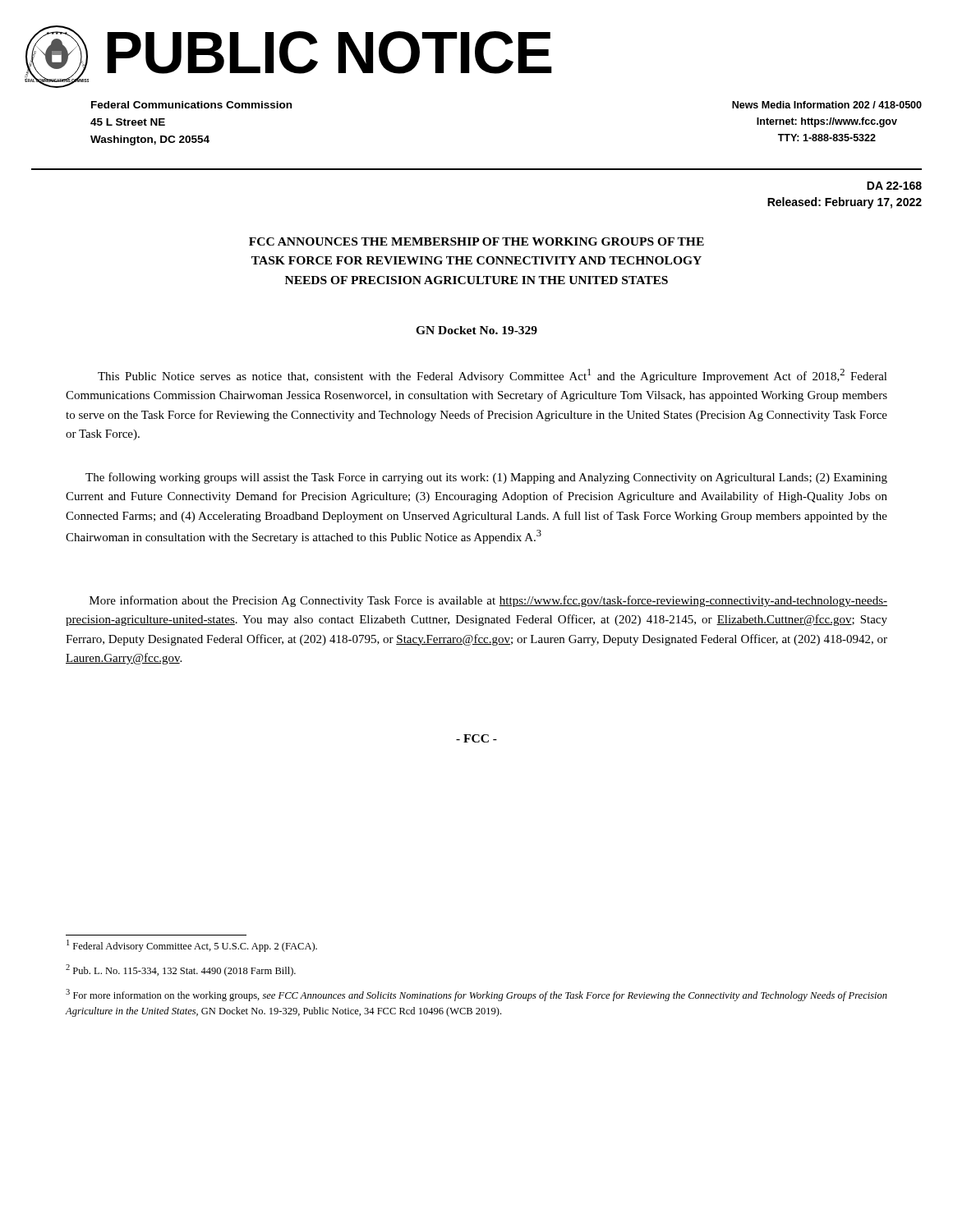Viewport: 953px width, 1232px height.
Task: Find the title
Action: pyautogui.click(x=328, y=53)
